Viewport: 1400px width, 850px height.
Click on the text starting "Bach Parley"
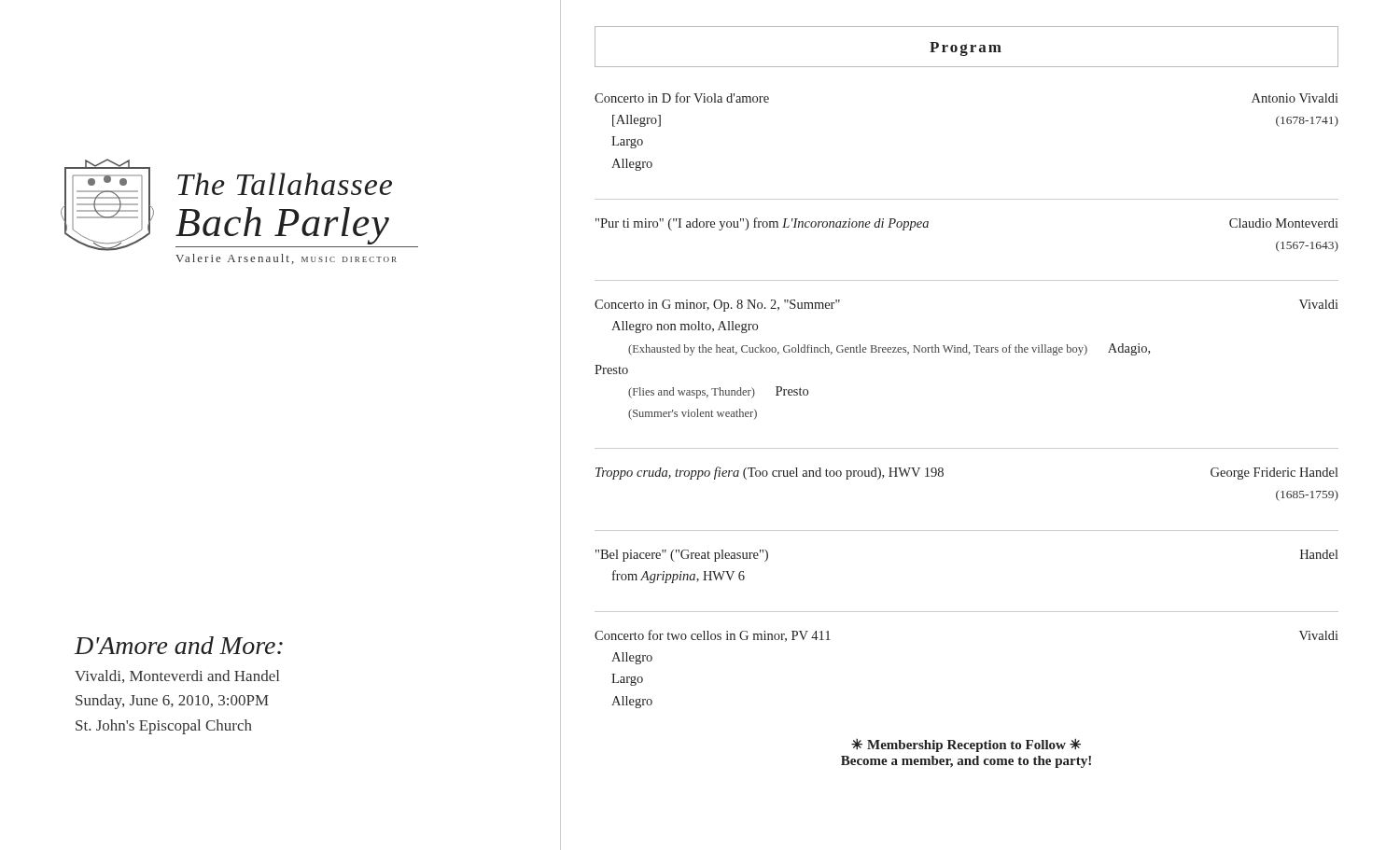tap(283, 223)
